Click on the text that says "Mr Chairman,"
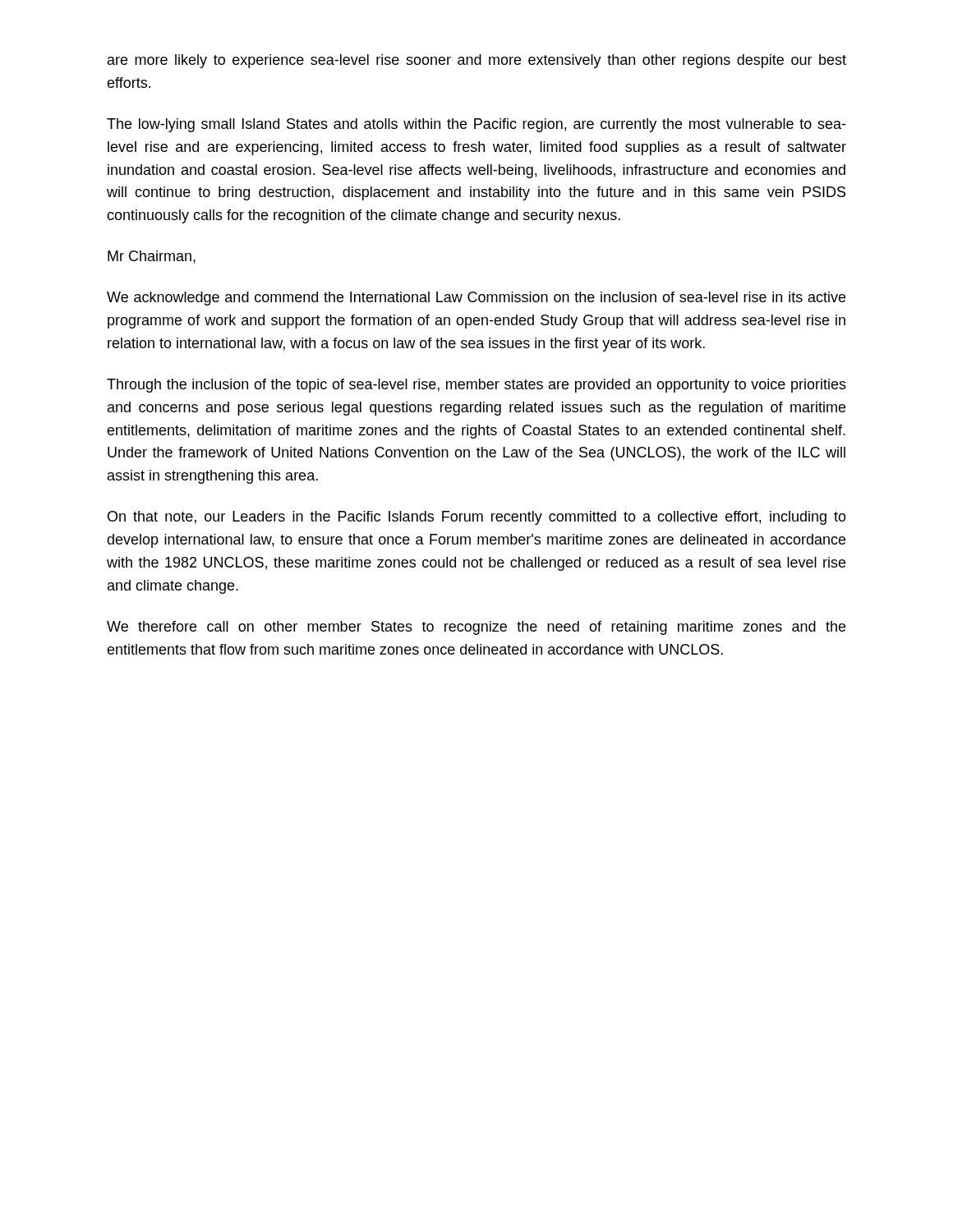 (x=152, y=256)
